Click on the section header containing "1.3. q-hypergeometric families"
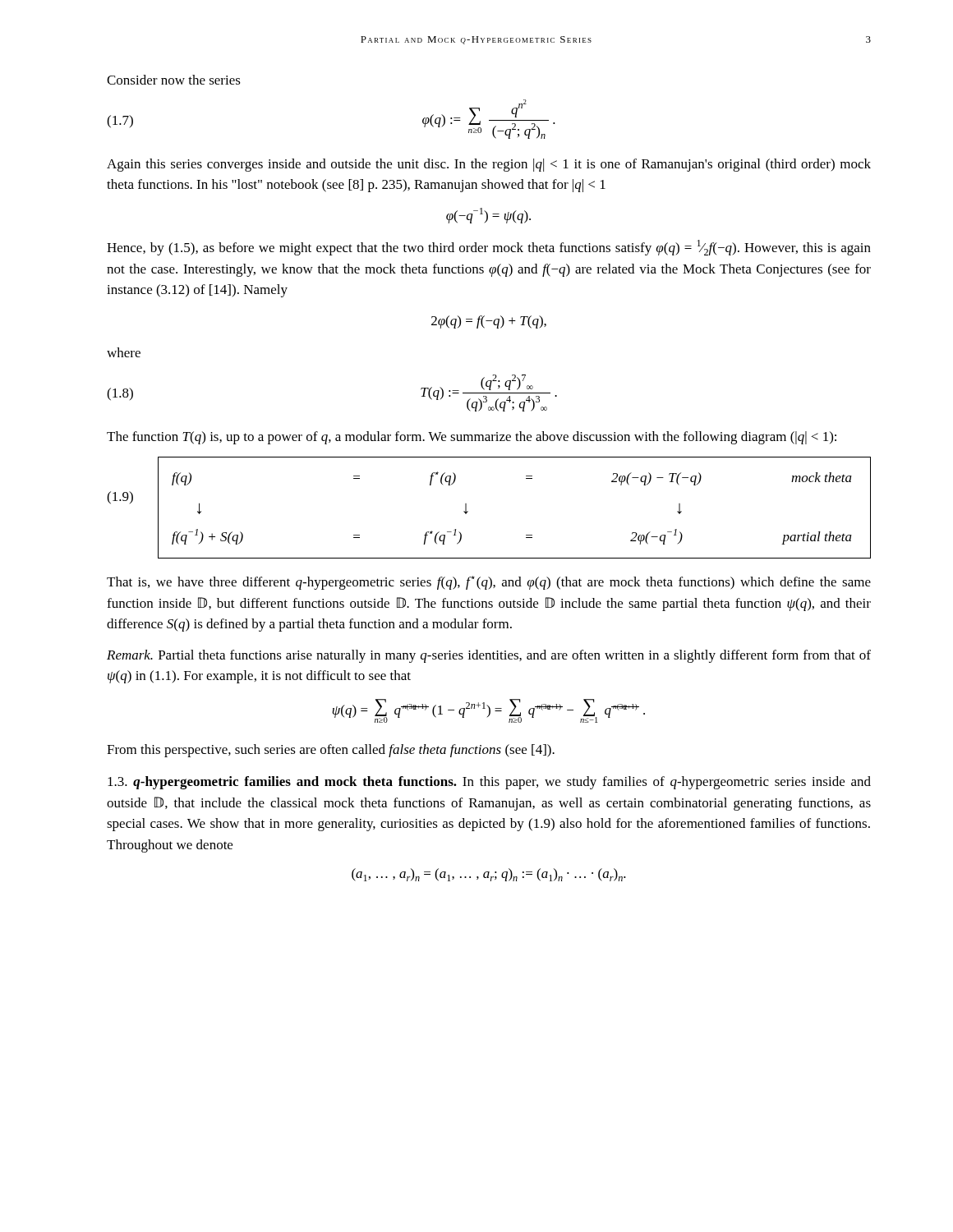 [489, 813]
